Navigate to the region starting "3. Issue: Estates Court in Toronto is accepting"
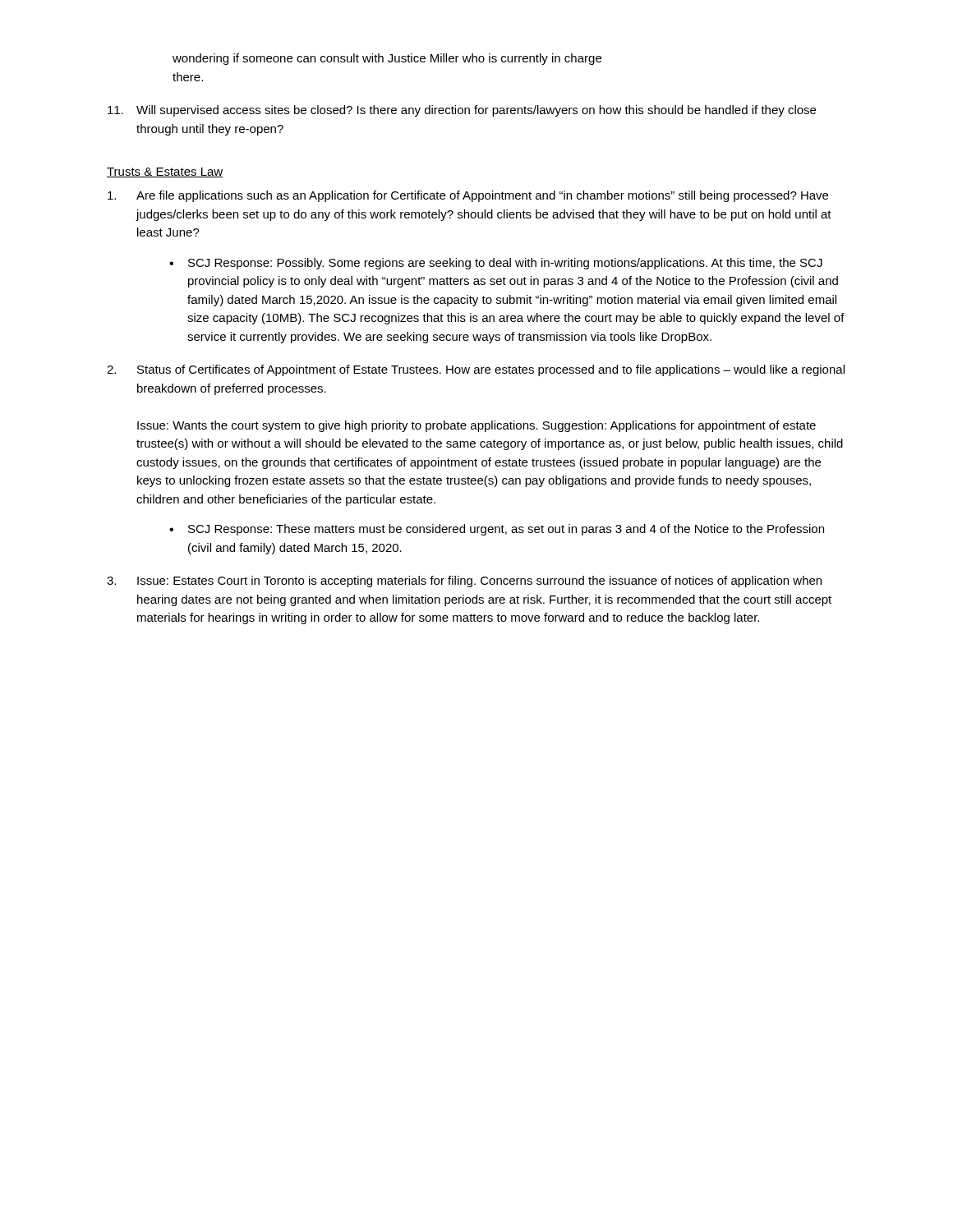Viewport: 953px width, 1232px height. coord(476,599)
